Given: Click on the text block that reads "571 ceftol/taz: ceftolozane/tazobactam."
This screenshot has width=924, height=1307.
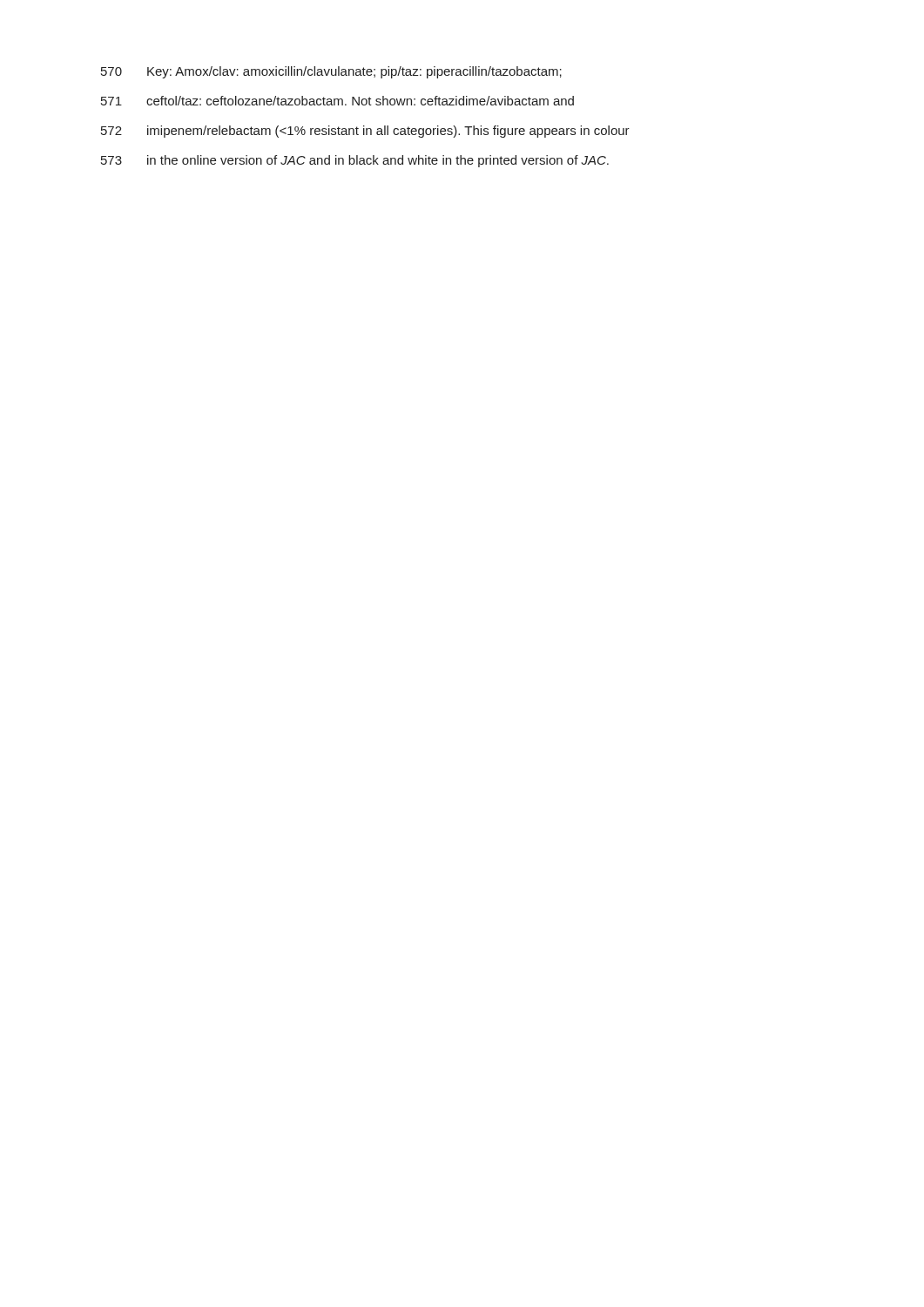Looking at the screenshot, I should point(462,101).
